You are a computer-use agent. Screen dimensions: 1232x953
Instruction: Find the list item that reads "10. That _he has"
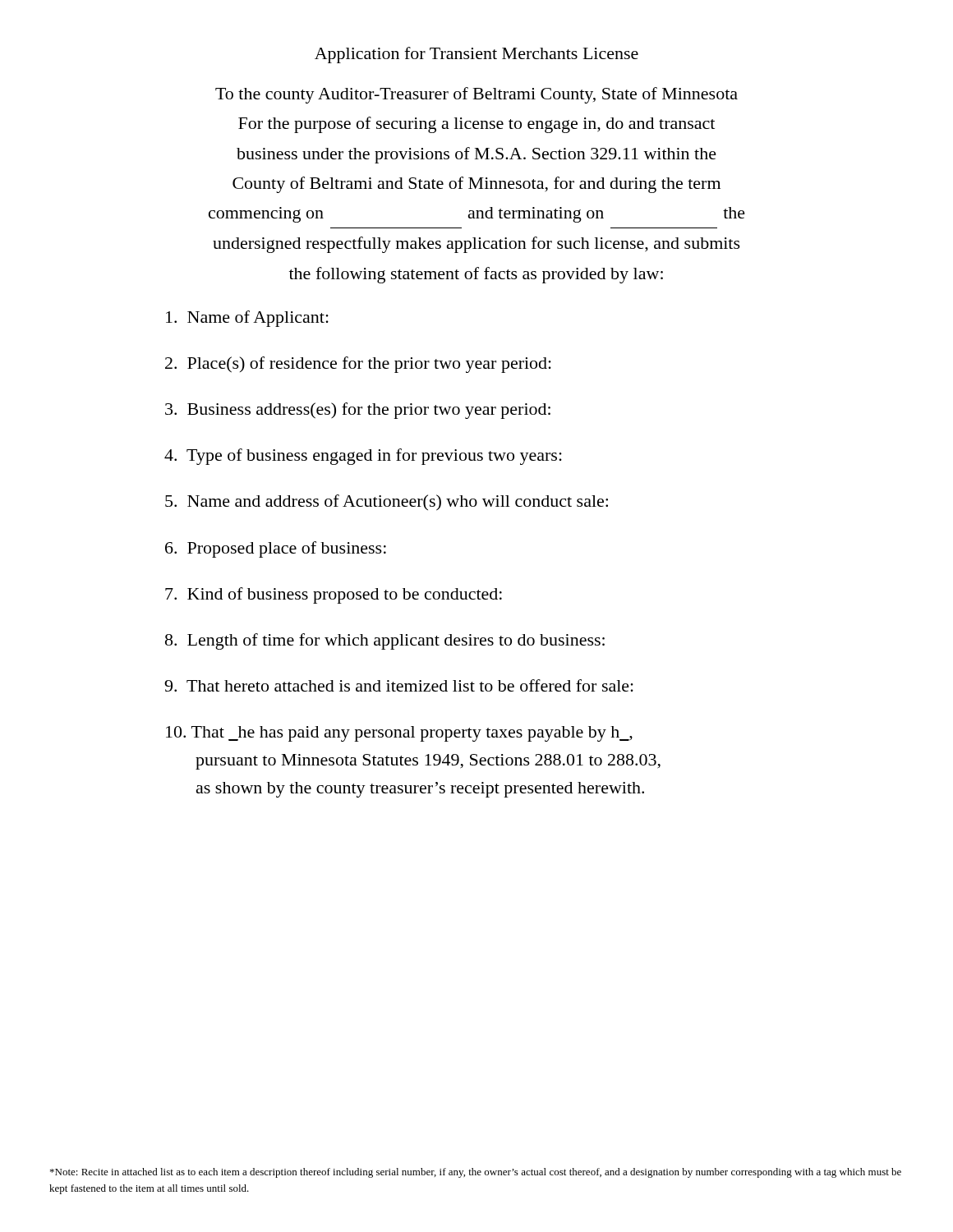point(413,759)
